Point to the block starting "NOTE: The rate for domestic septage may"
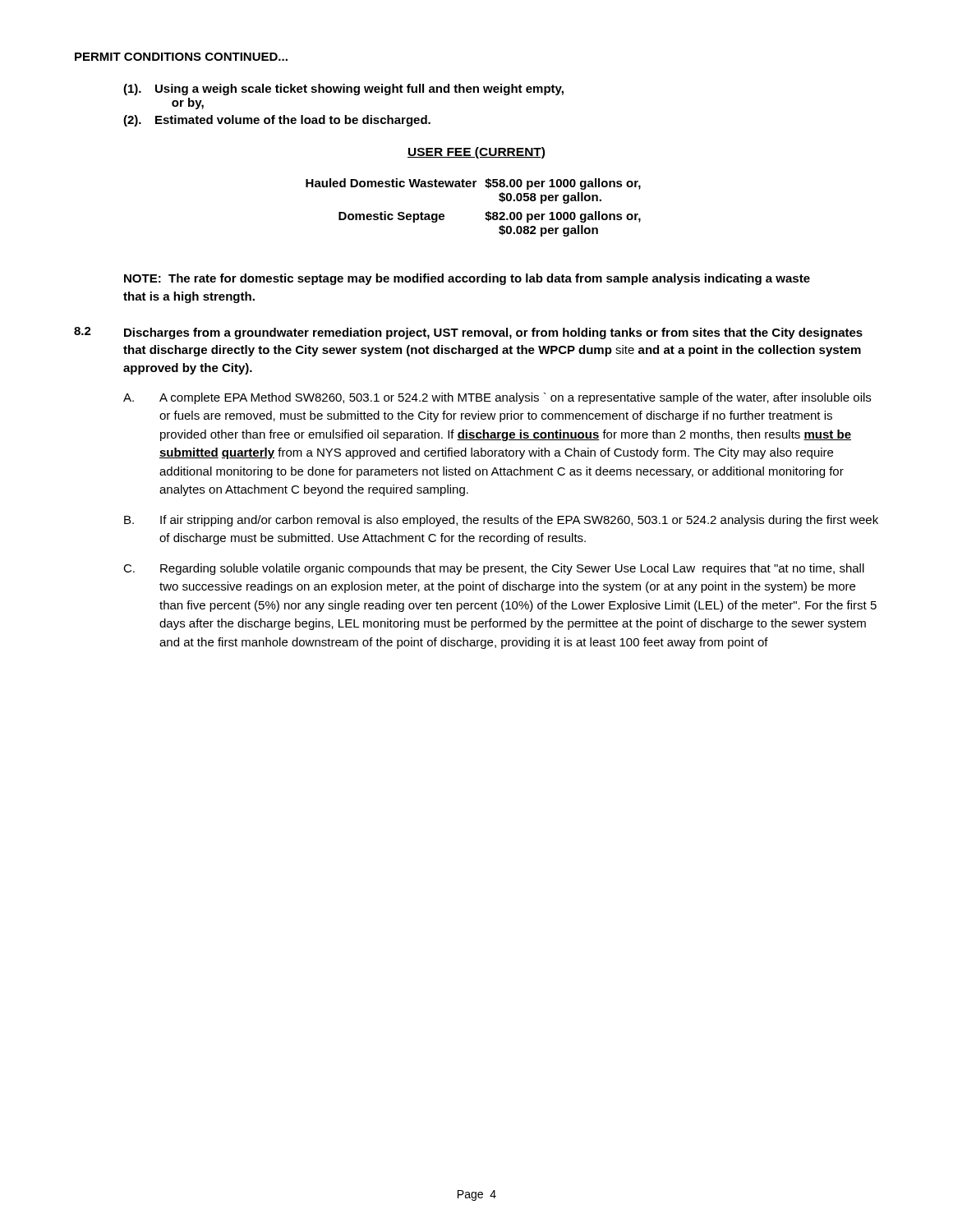Viewport: 953px width, 1232px height. click(467, 287)
